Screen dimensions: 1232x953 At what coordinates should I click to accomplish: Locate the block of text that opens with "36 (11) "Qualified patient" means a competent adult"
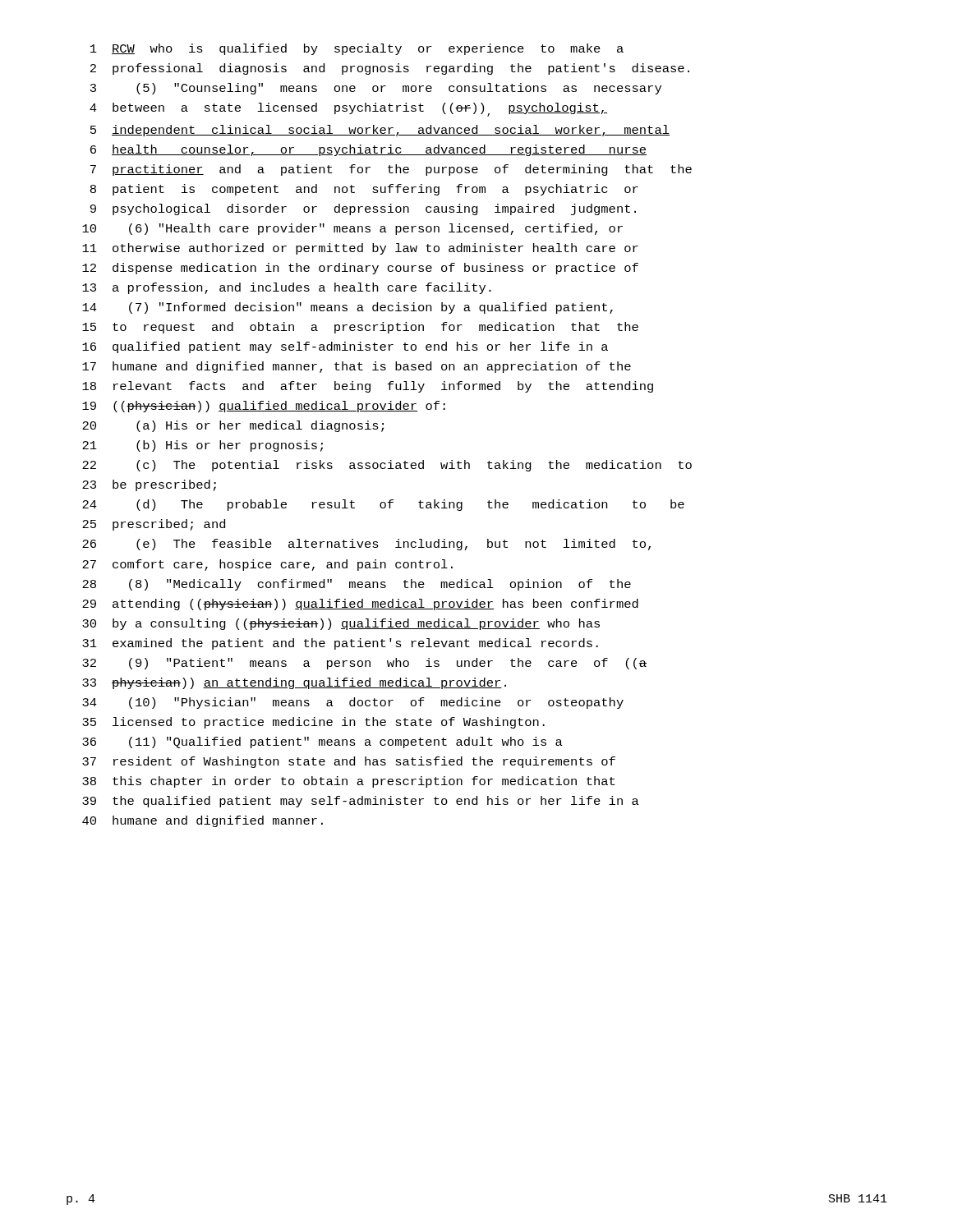pyautogui.click(x=476, y=742)
